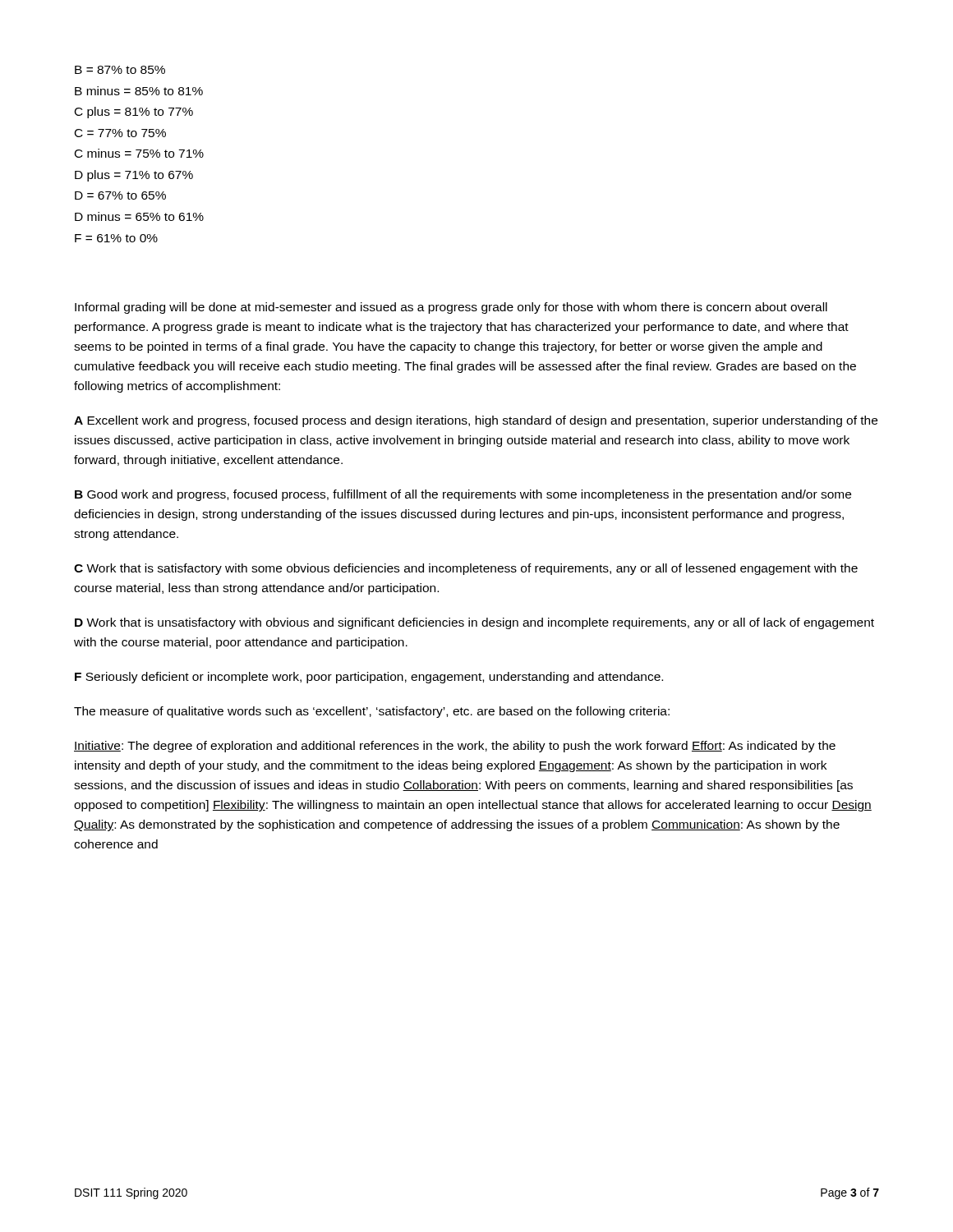
Task: Where is the passage that starts "F Seriously deficient or incomplete work, poor participation,"?
Action: point(369,677)
